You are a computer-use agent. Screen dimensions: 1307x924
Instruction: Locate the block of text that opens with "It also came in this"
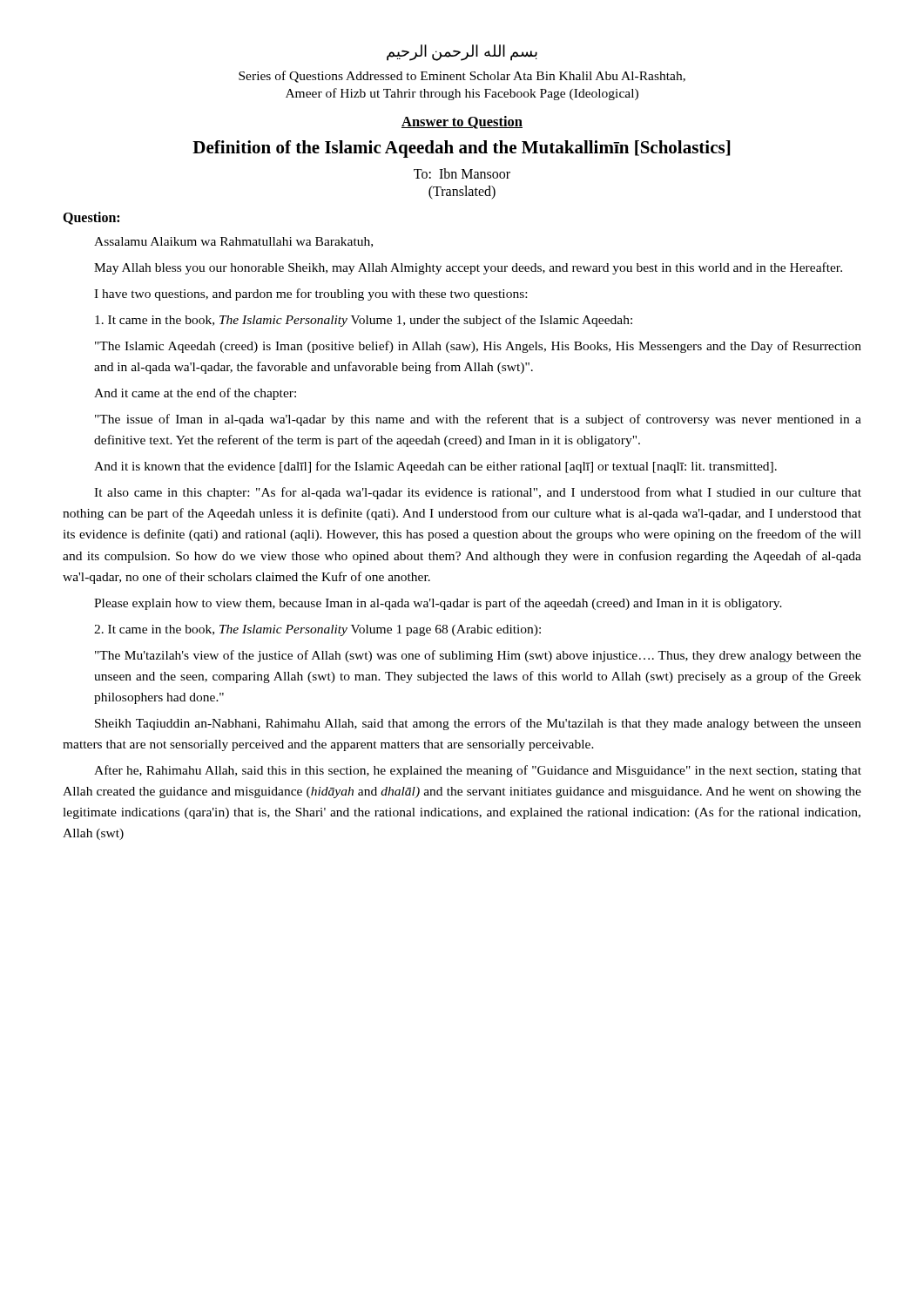[x=462, y=534]
